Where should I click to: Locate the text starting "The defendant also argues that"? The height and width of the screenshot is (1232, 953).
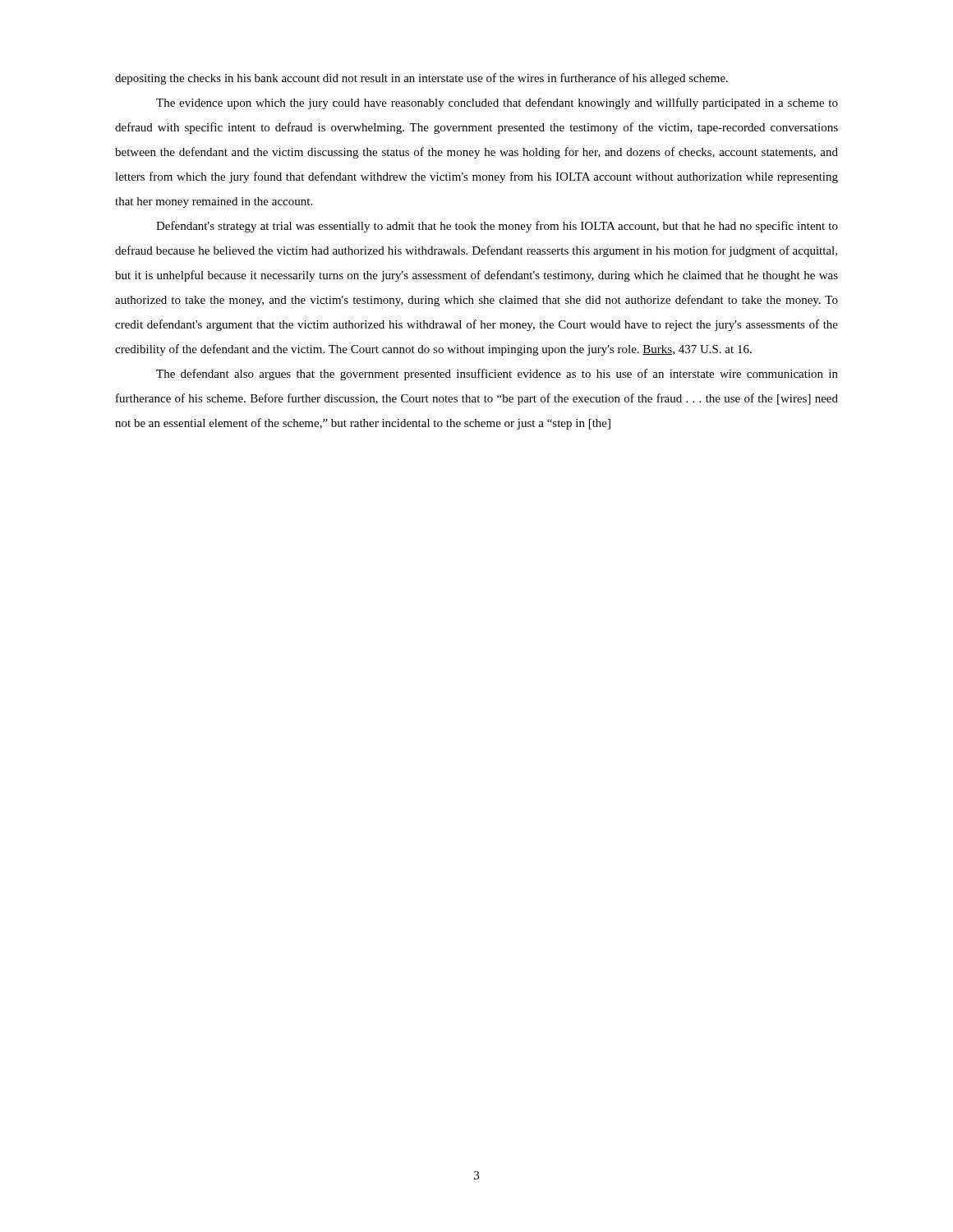click(x=476, y=398)
